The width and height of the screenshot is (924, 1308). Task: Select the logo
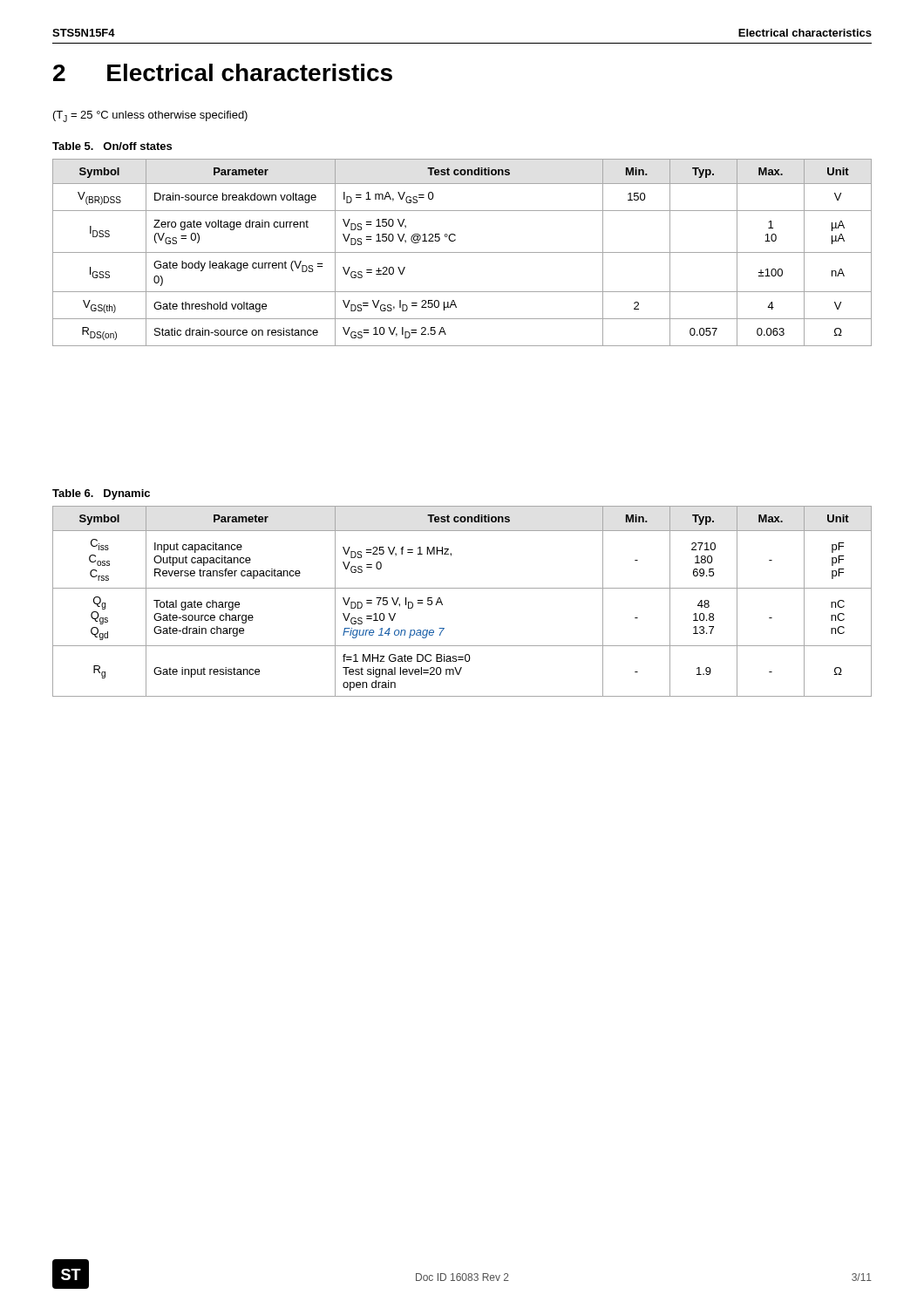[71, 1274]
